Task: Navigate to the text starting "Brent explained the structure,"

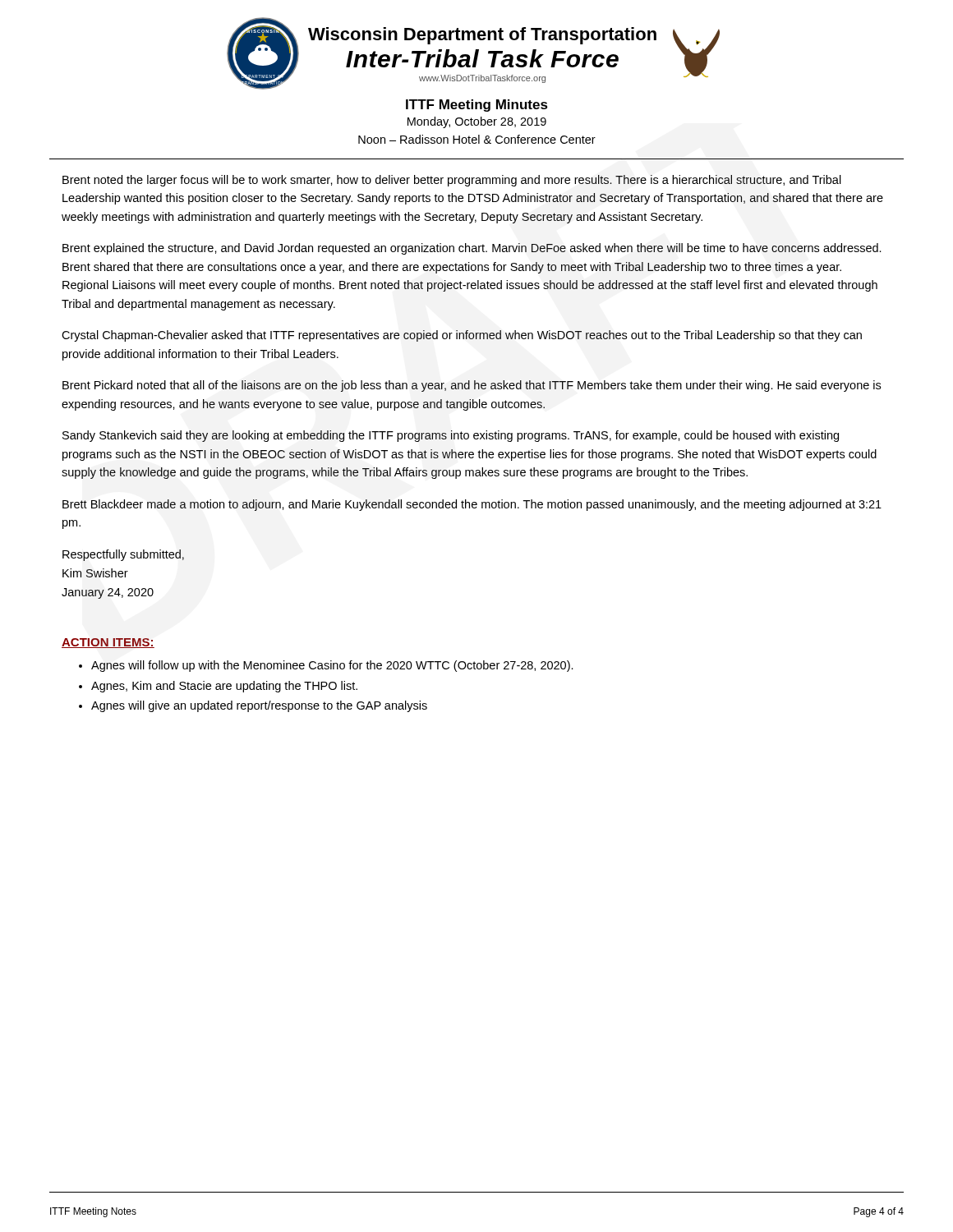Action: (x=472, y=276)
